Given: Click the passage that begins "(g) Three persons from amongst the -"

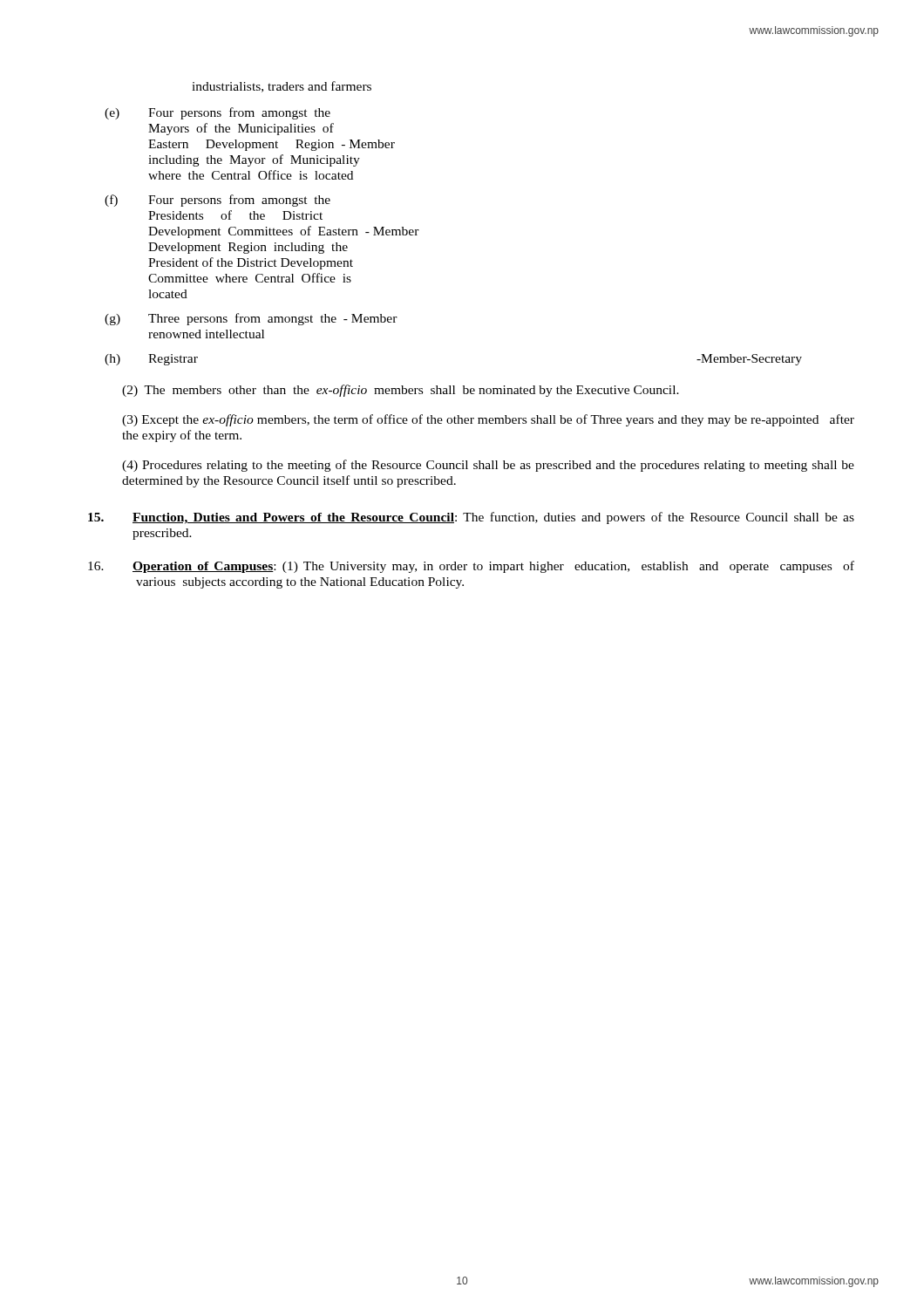Looking at the screenshot, I should [251, 319].
